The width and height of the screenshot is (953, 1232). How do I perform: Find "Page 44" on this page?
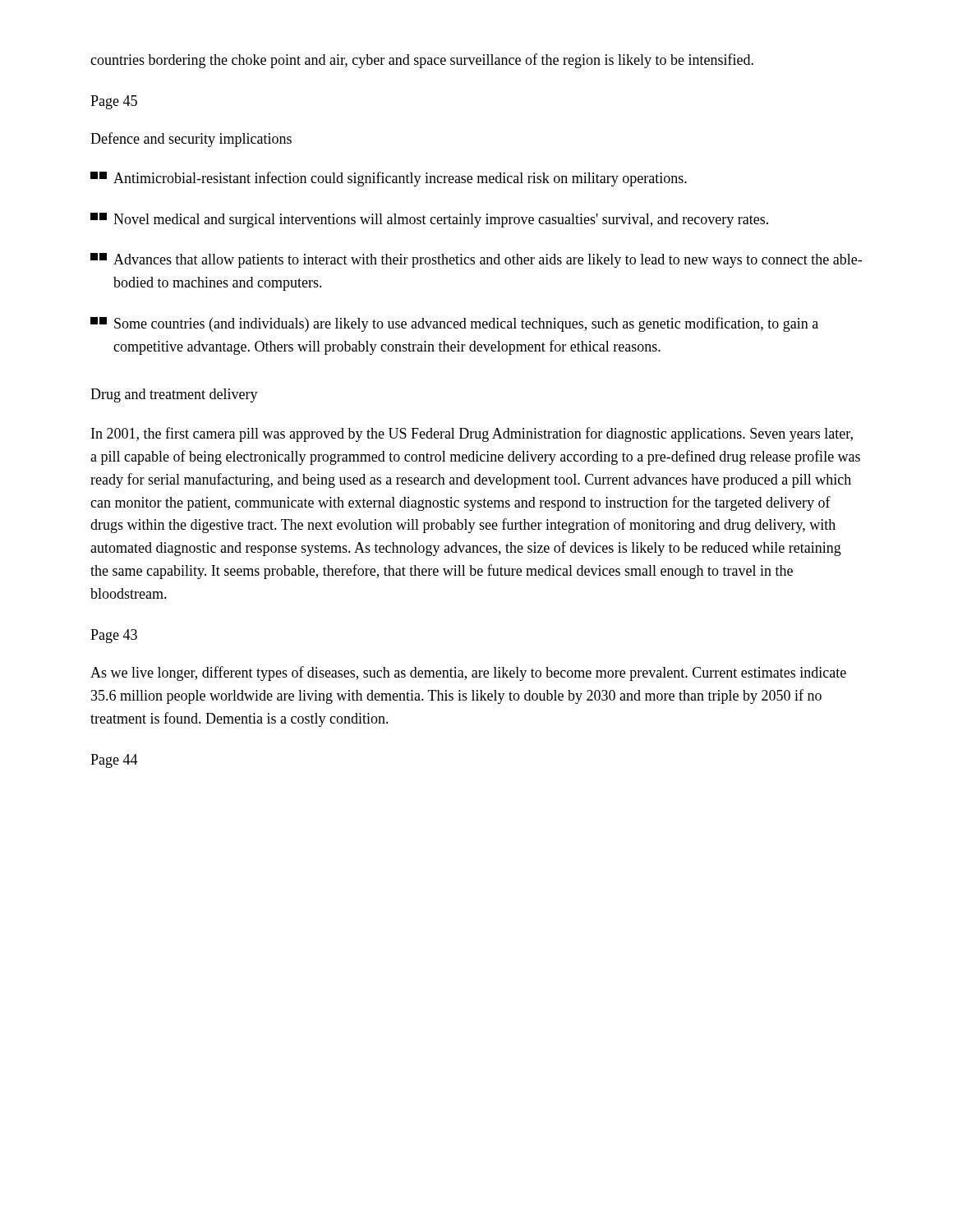(x=114, y=759)
